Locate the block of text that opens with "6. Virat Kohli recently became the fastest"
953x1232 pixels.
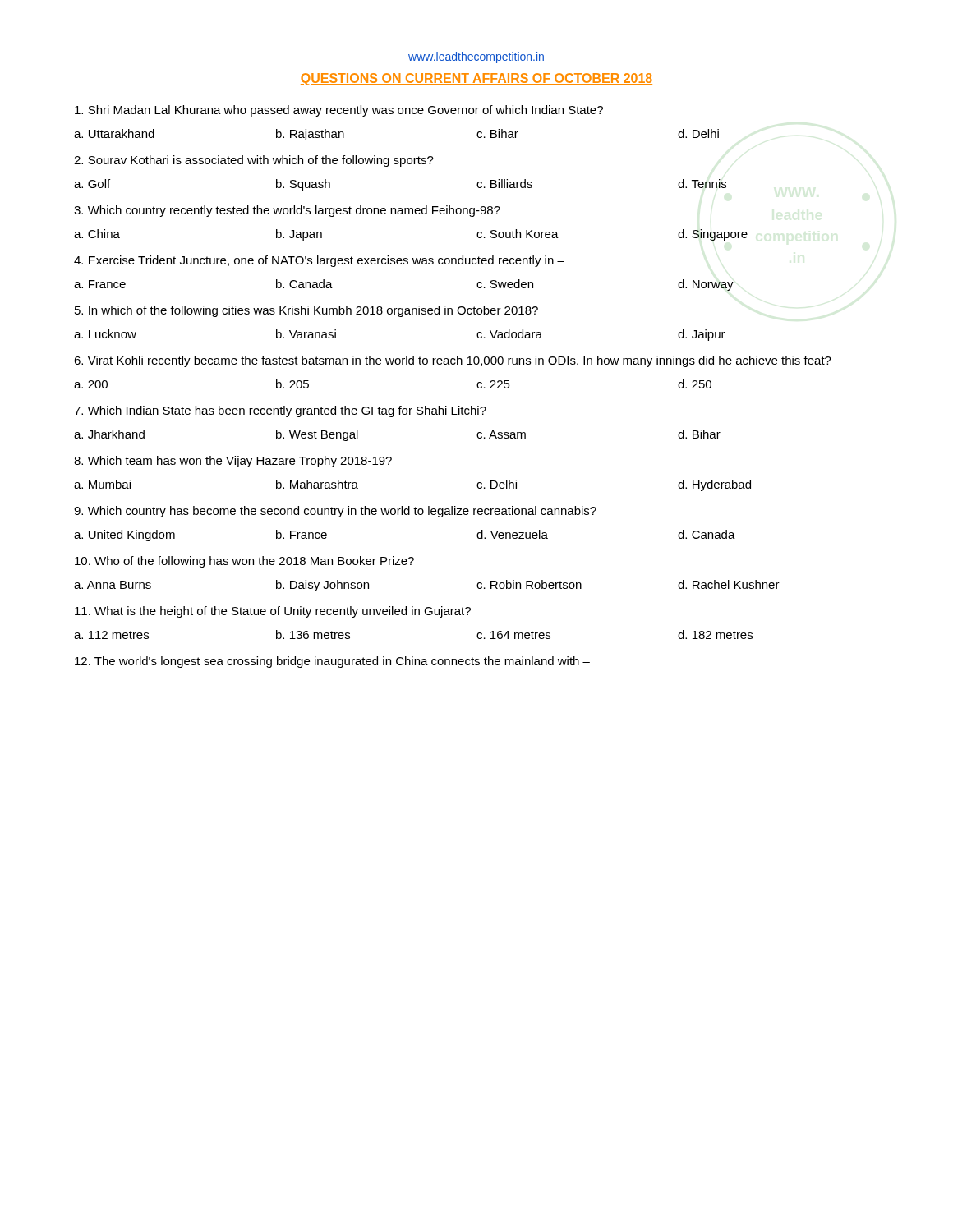point(453,360)
